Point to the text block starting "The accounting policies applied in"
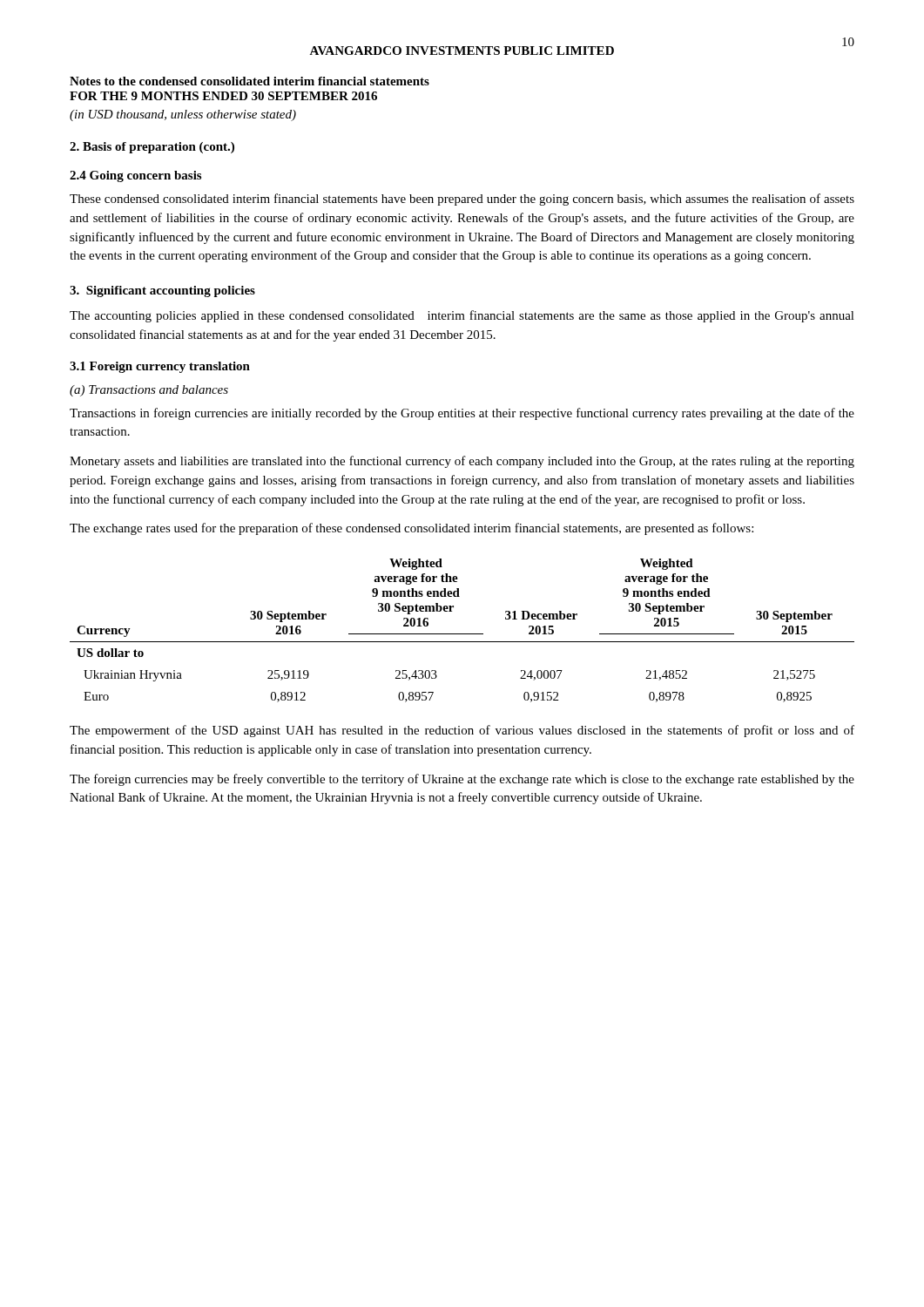The width and height of the screenshot is (924, 1307). coord(462,325)
